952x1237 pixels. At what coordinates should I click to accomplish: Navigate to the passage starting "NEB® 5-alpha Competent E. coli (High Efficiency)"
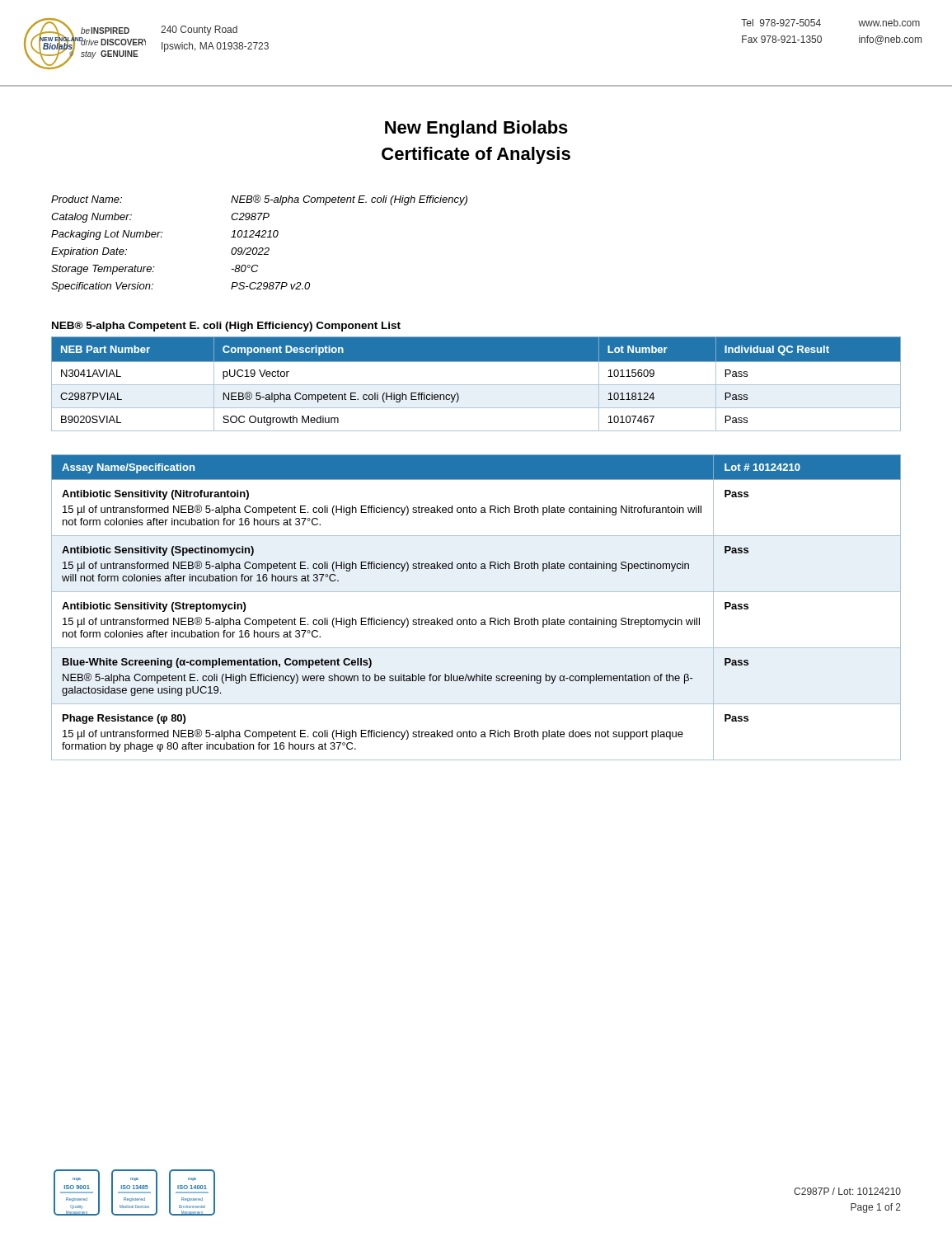pyautogui.click(x=226, y=325)
